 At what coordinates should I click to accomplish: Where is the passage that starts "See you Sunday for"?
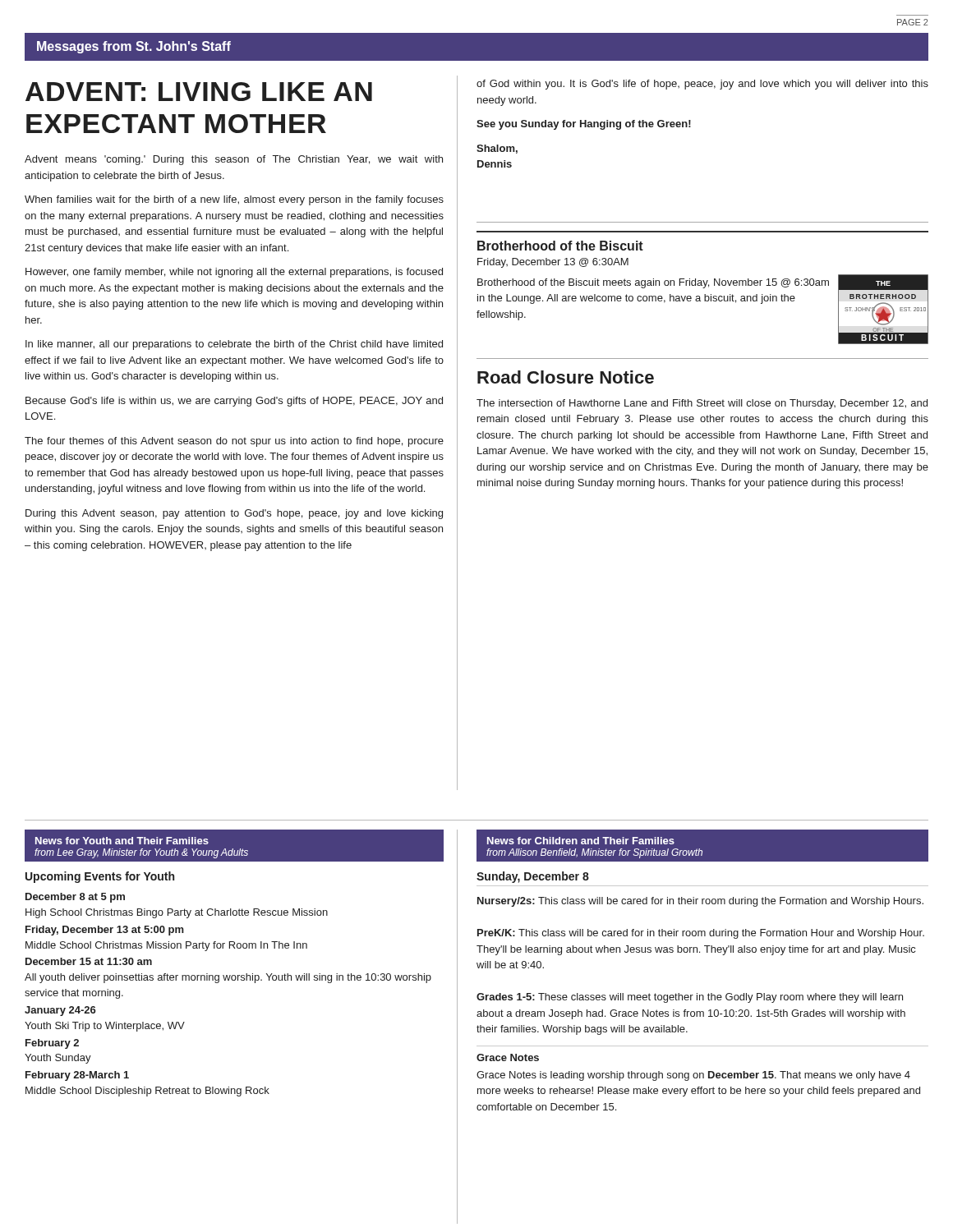click(x=584, y=124)
